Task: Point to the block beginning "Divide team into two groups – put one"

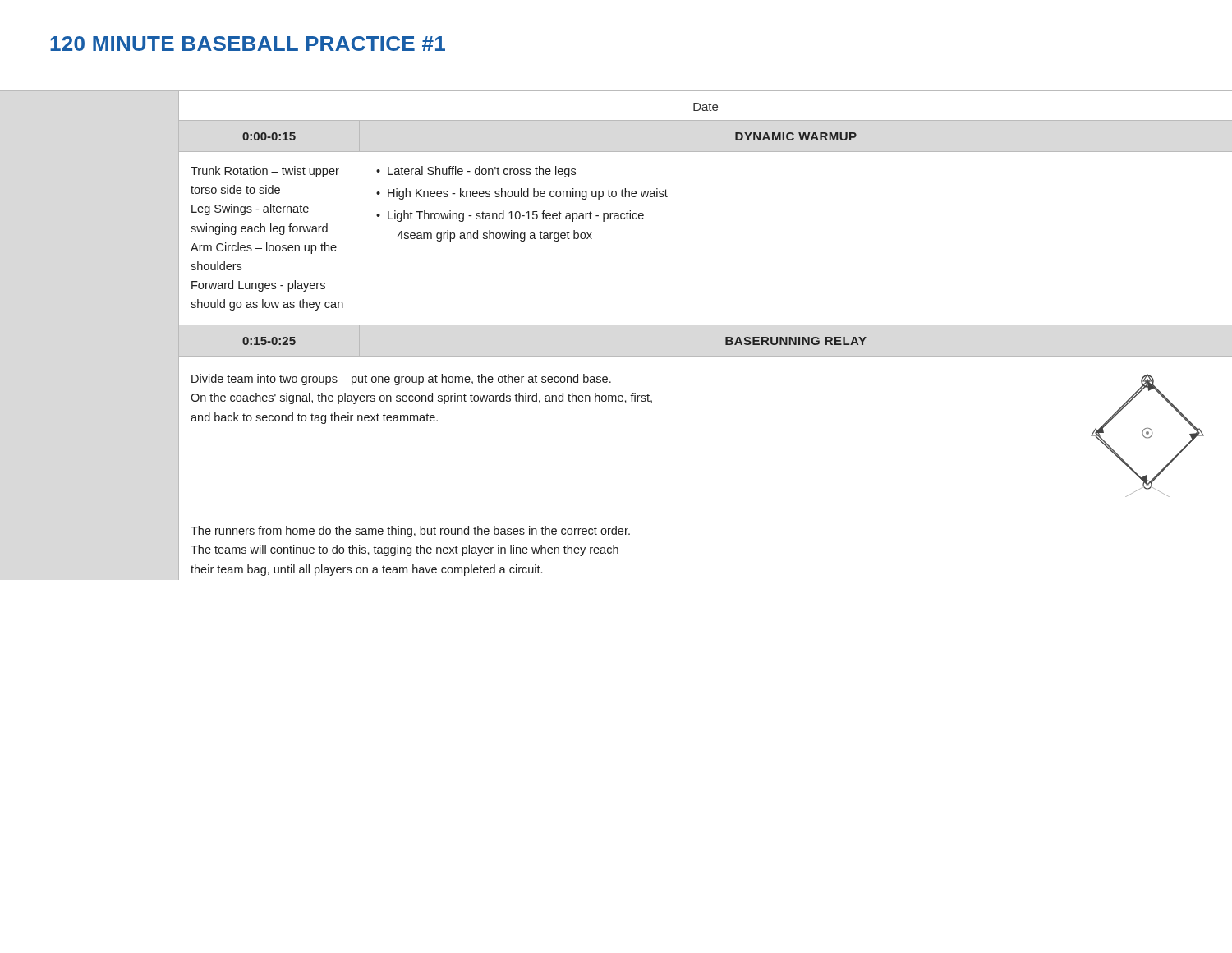Action: click(x=422, y=398)
